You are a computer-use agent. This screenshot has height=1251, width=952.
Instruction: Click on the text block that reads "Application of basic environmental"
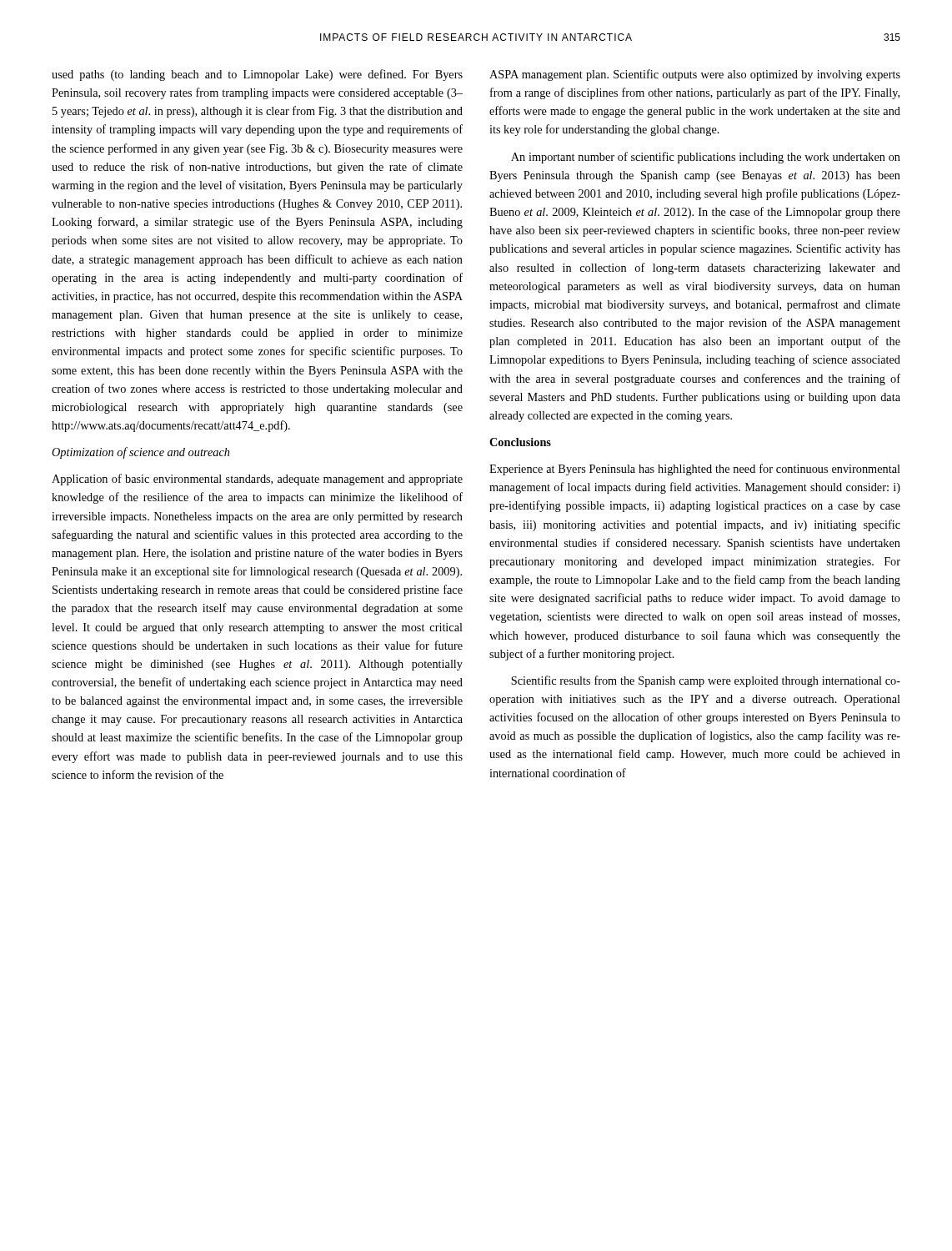click(x=257, y=627)
